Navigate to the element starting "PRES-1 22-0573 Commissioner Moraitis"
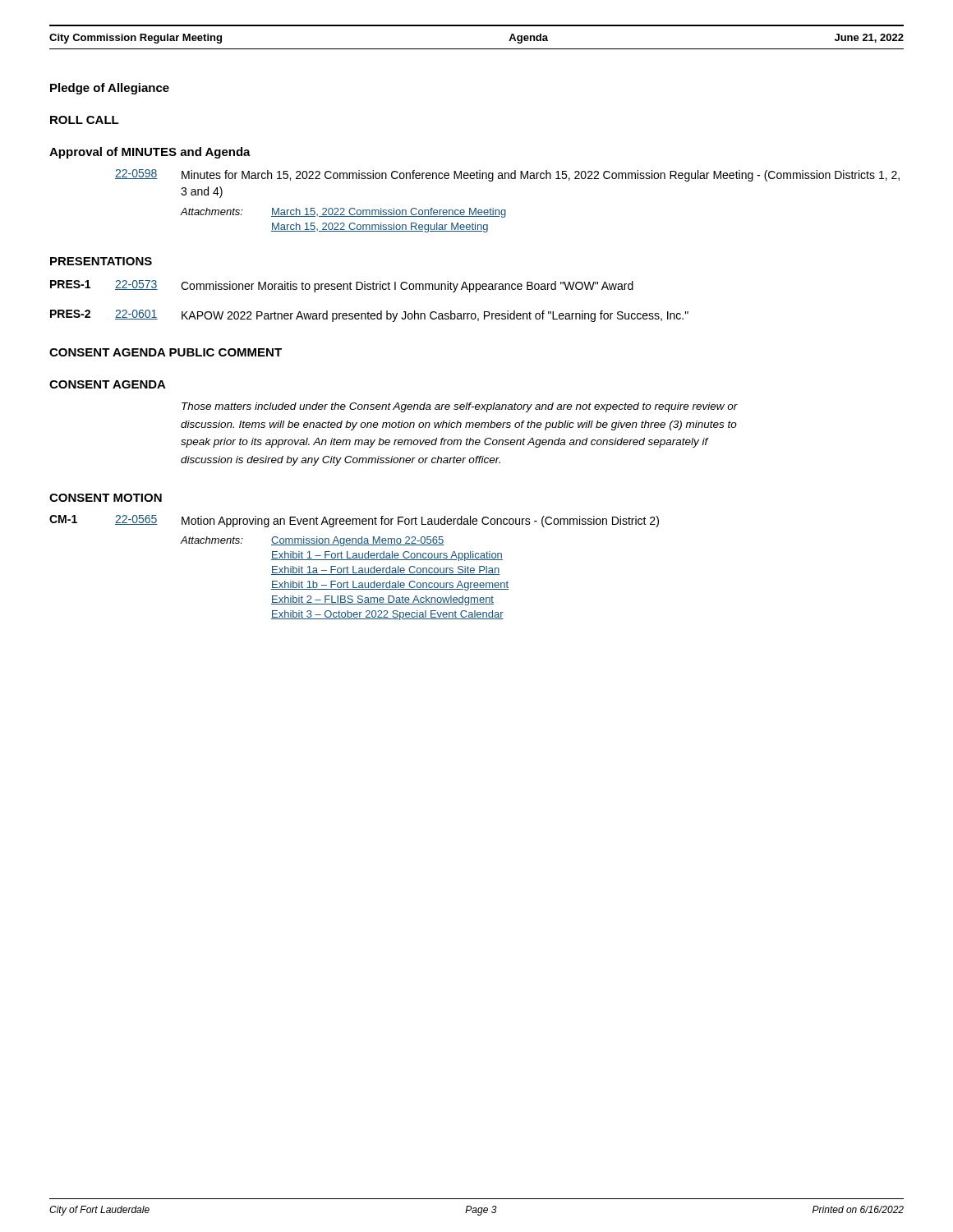This screenshot has width=953, height=1232. [476, 286]
